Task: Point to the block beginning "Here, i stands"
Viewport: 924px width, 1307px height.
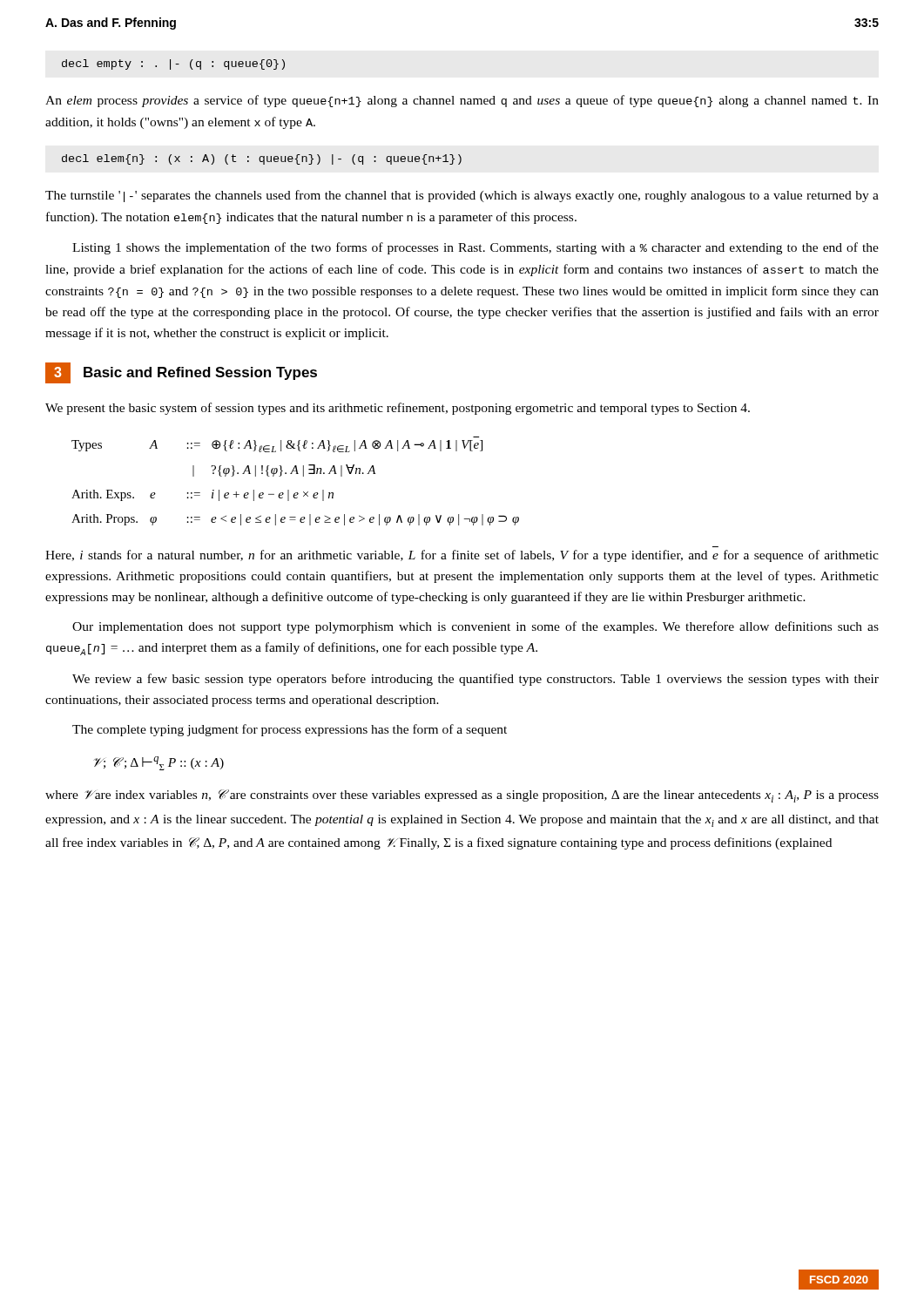Action: click(x=462, y=576)
